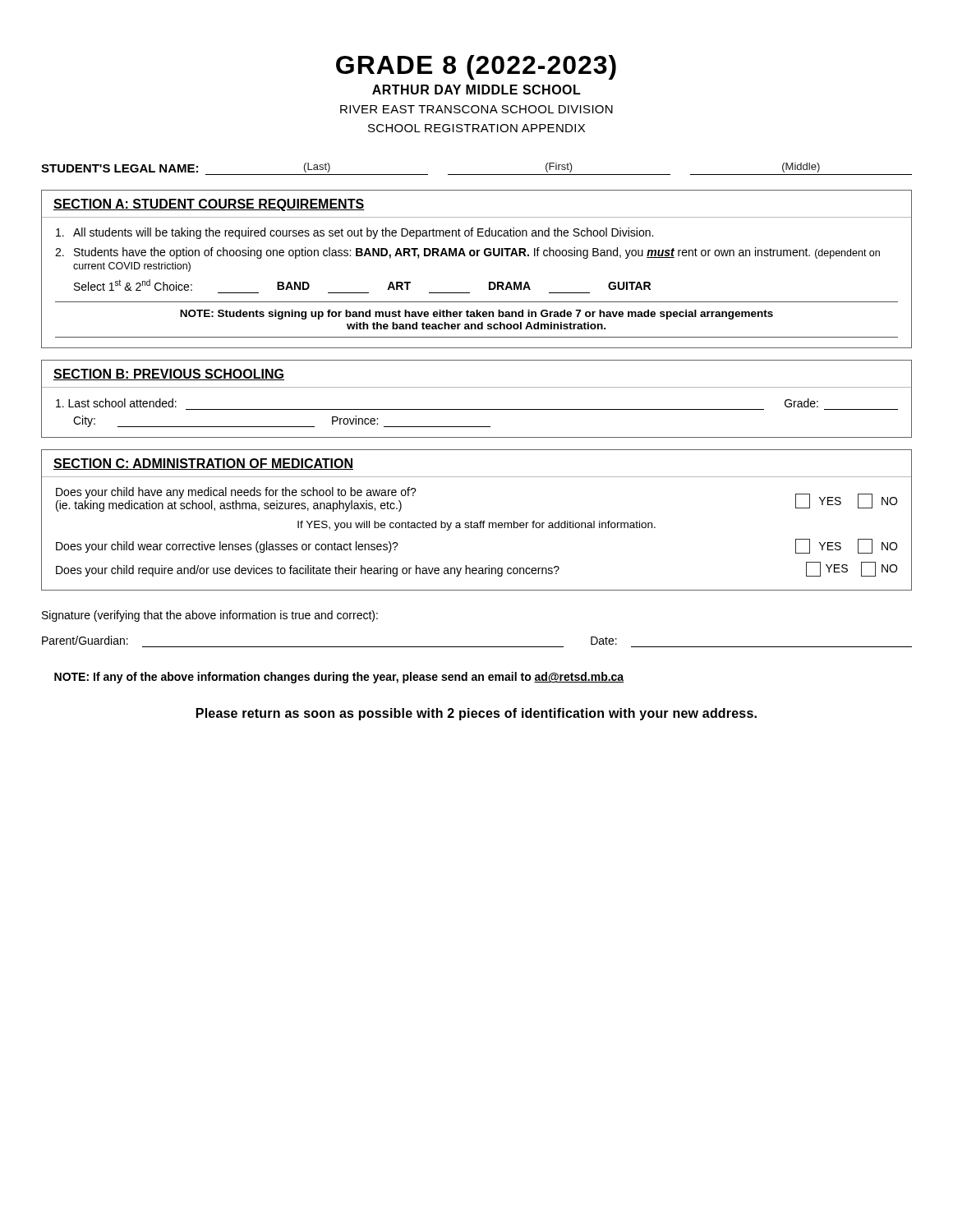Locate the text block that says "Does your child require and/or"
The height and width of the screenshot is (1232, 953).
476,569
